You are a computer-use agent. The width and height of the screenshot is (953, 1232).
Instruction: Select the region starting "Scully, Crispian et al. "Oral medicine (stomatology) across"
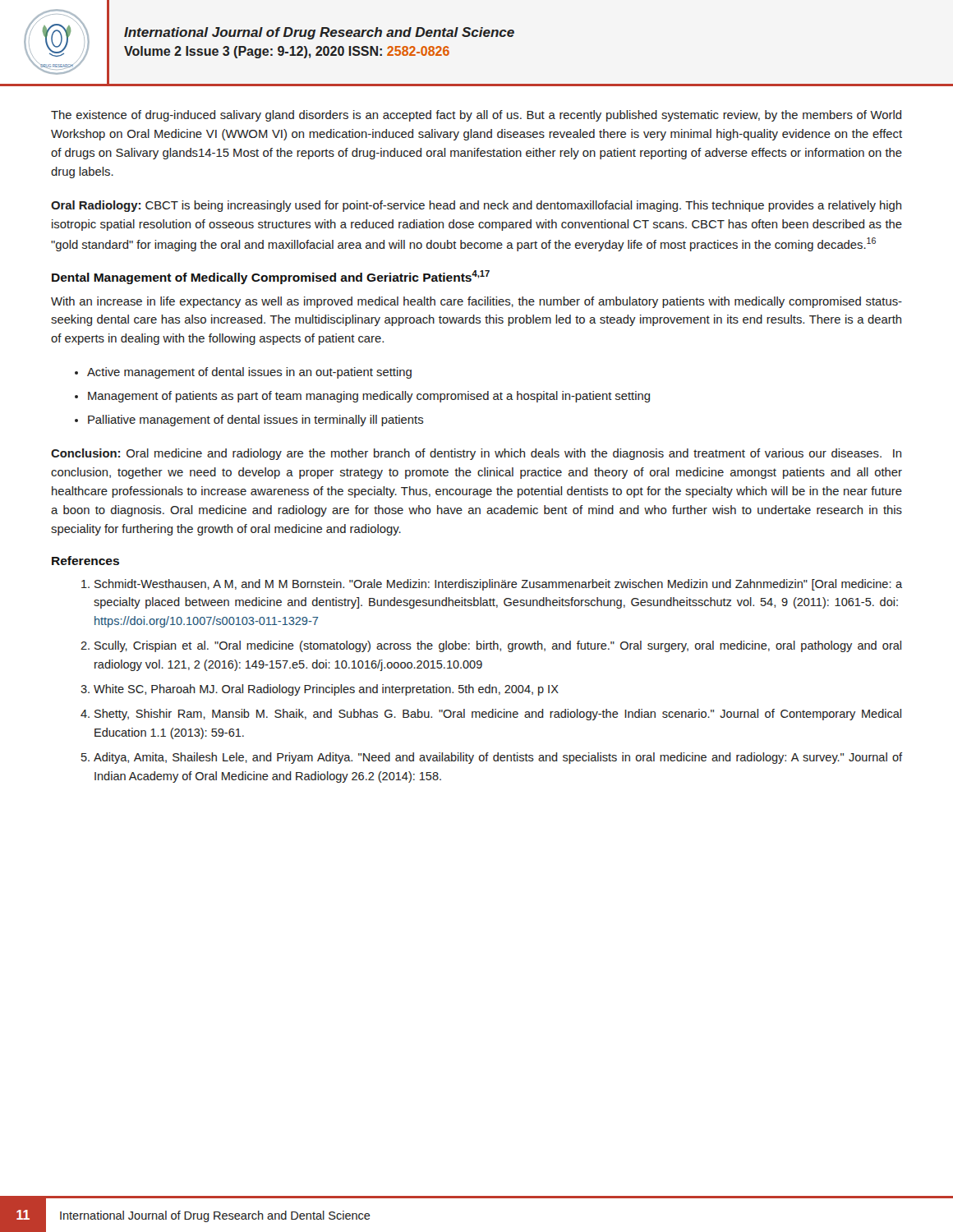[498, 655]
